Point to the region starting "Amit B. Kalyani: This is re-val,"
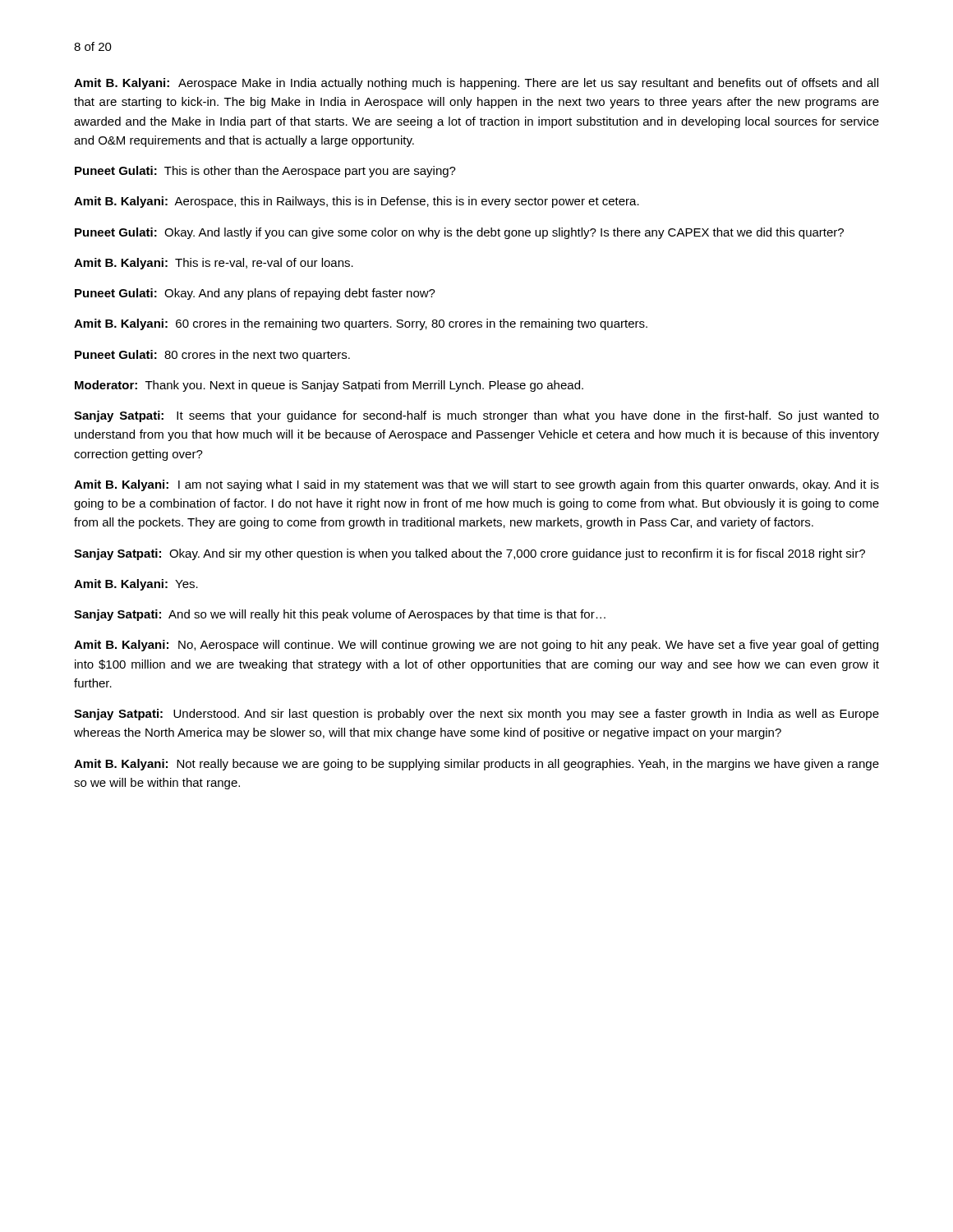The height and width of the screenshot is (1232, 953). 214,262
